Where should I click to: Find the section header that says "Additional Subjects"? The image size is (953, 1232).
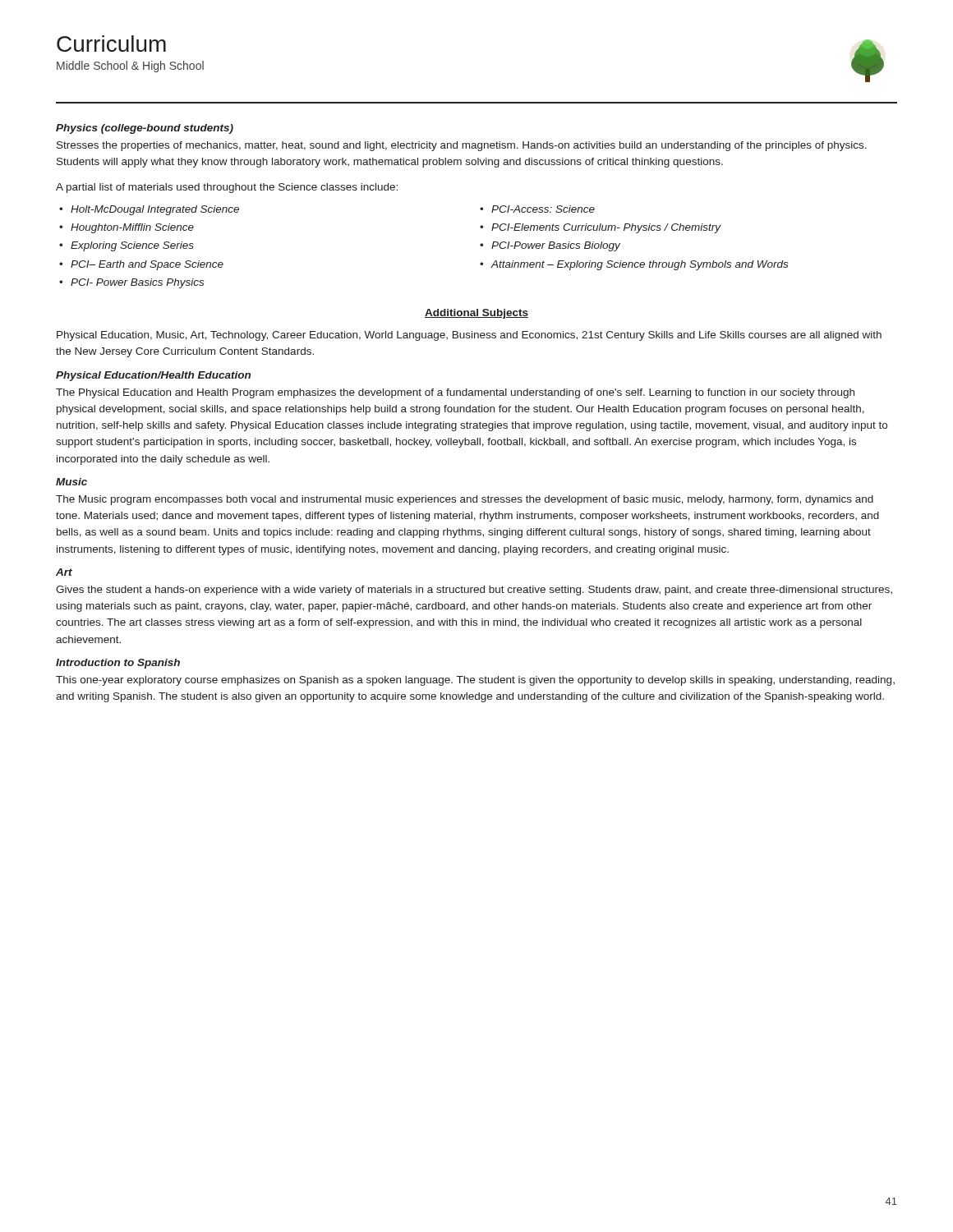click(x=476, y=313)
